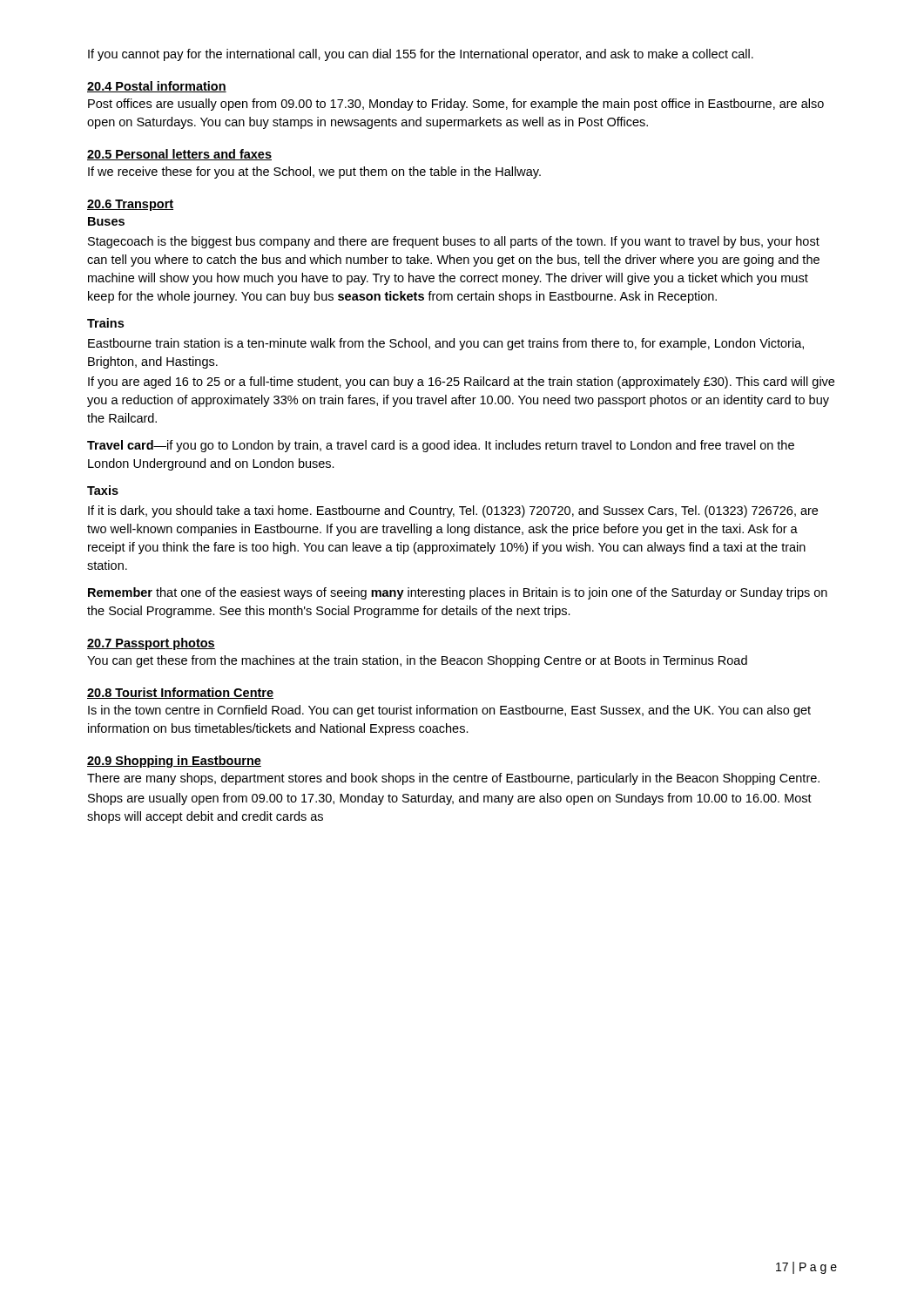
Task: Where is the passage that starts "There are many shops, department stores and"?
Action: (x=462, y=798)
